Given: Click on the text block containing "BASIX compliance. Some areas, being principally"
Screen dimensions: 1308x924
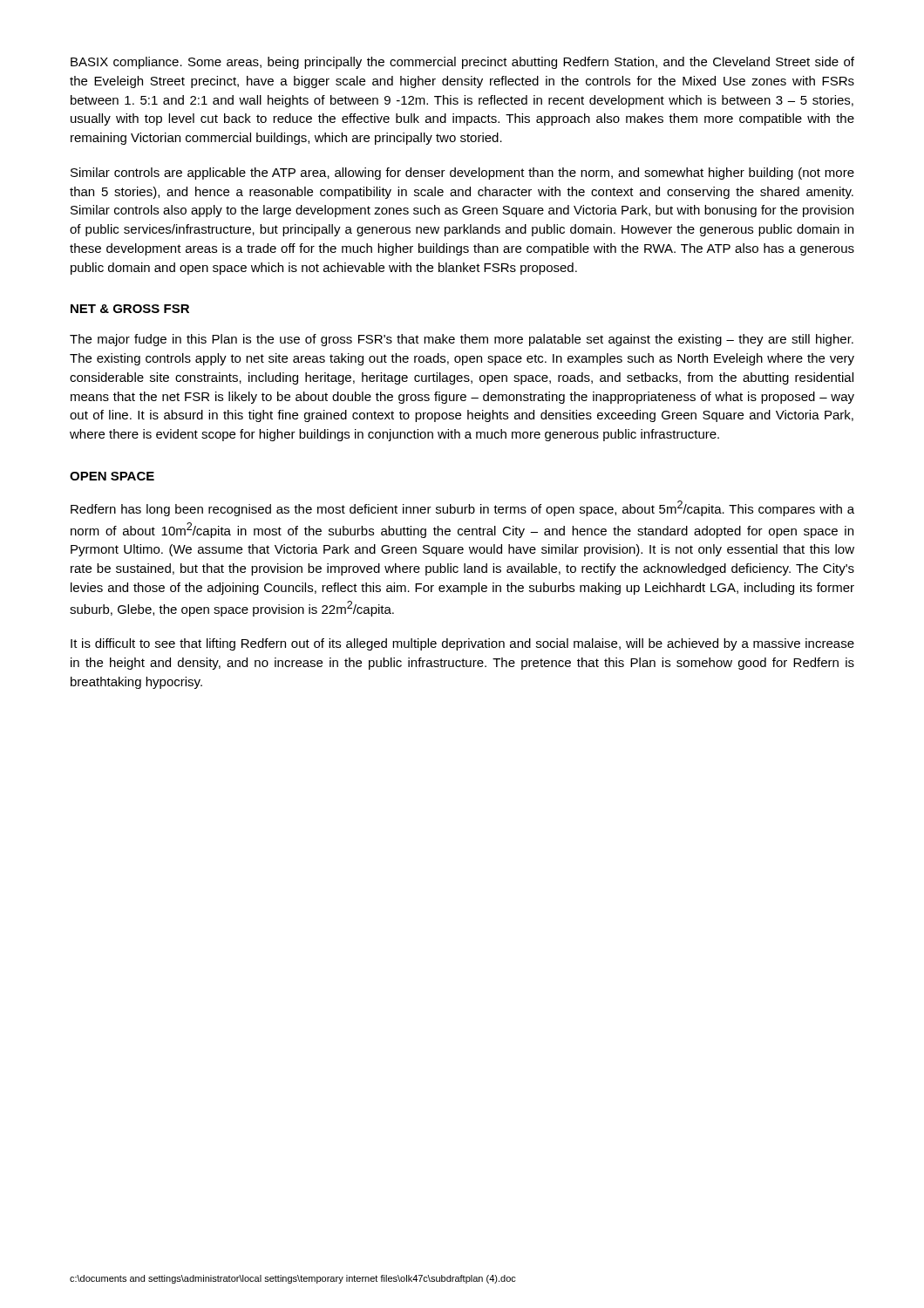Looking at the screenshot, I should [x=462, y=99].
